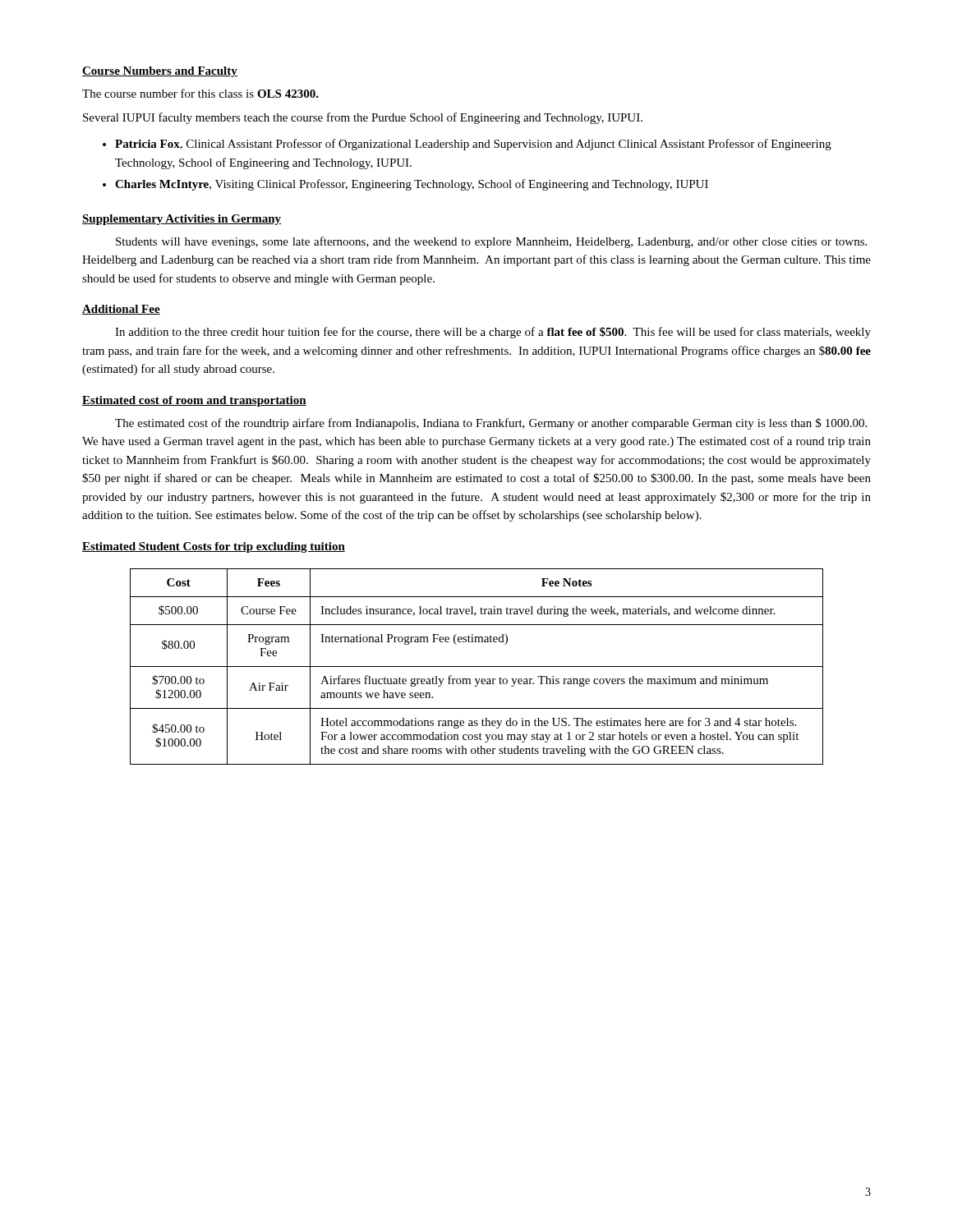Click on the text block starting "The course number for this class is OLS"
The height and width of the screenshot is (1232, 953).
point(476,106)
